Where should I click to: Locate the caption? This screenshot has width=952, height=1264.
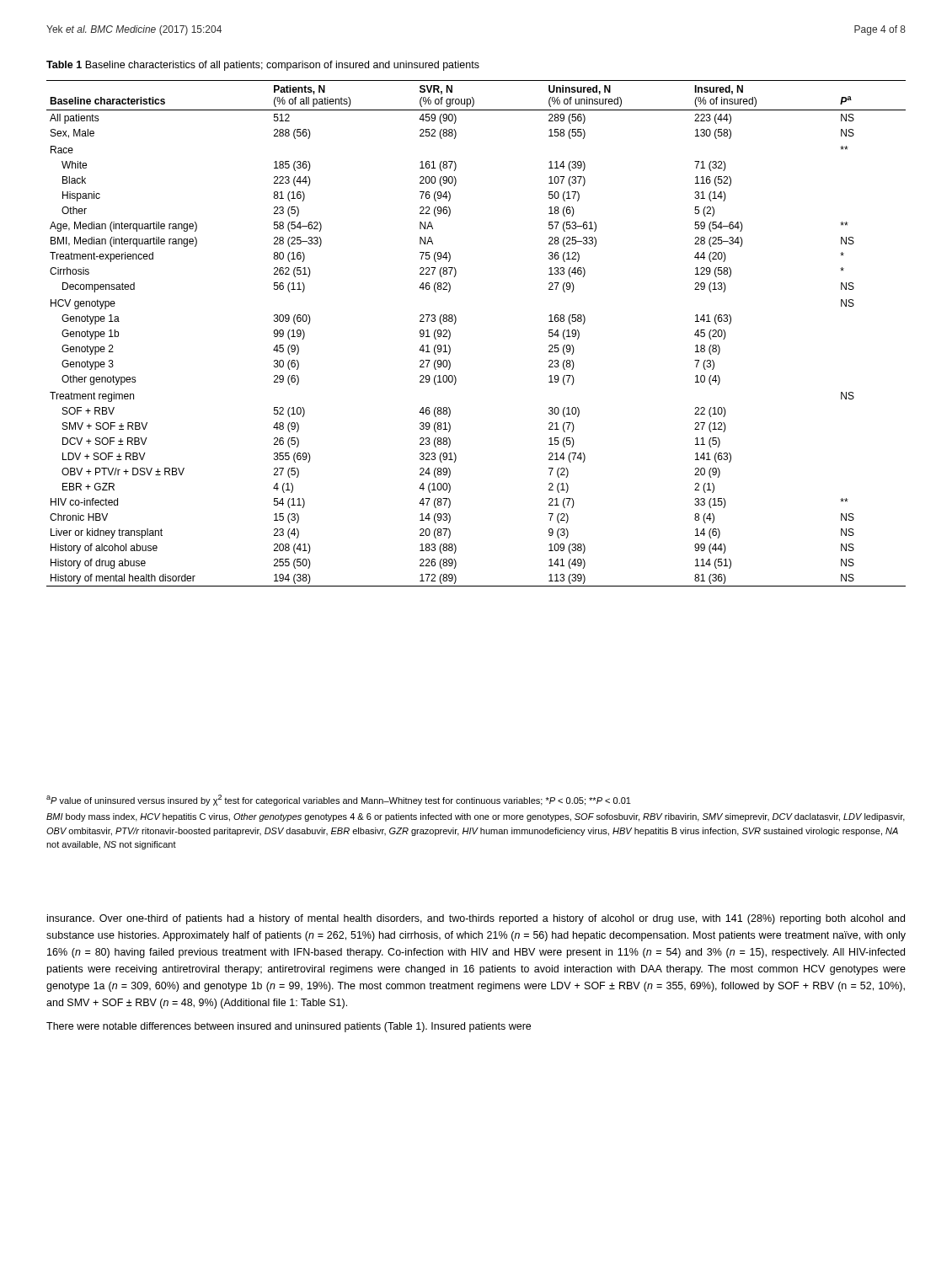point(263,65)
